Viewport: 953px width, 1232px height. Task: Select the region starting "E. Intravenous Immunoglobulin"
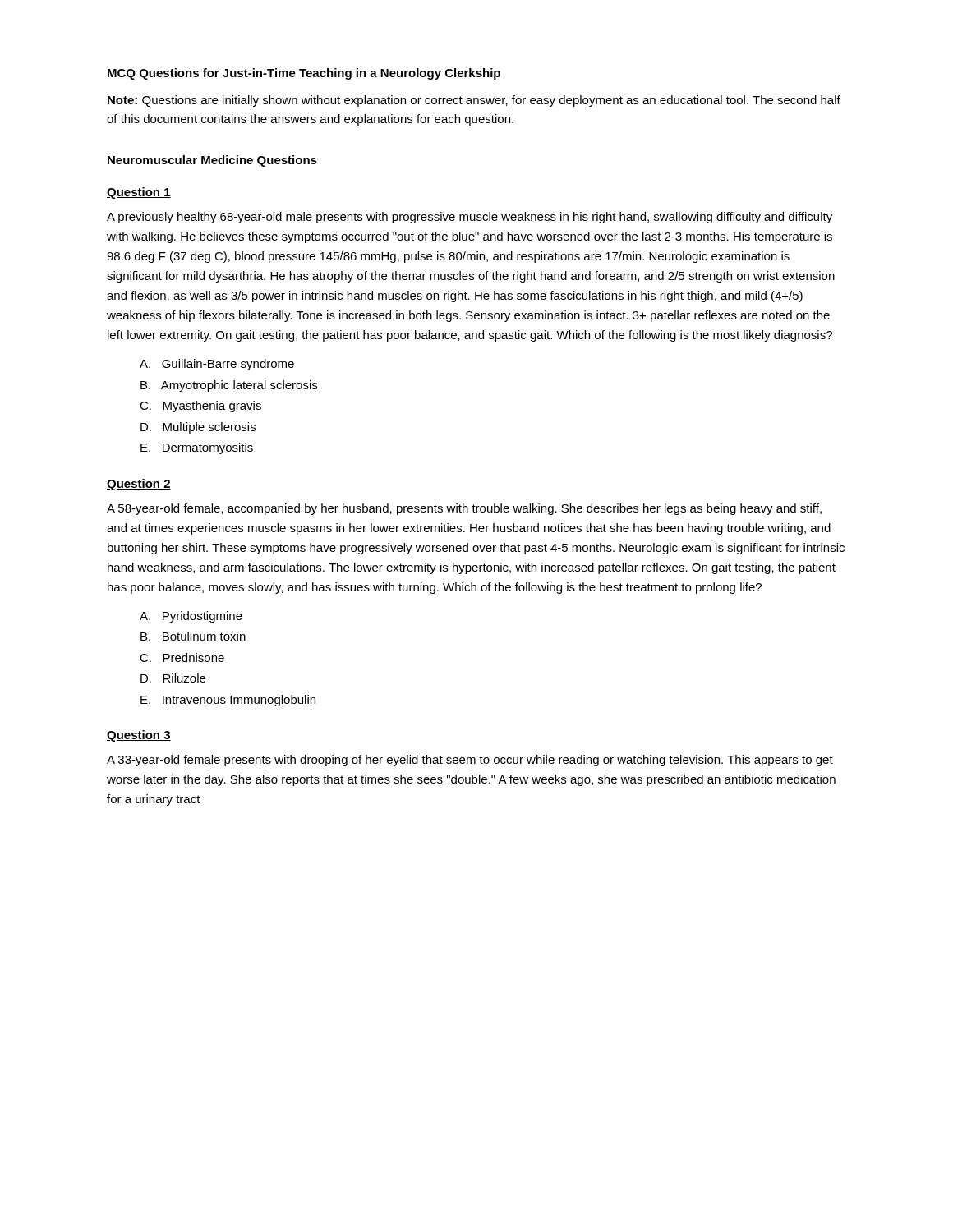[x=228, y=699]
